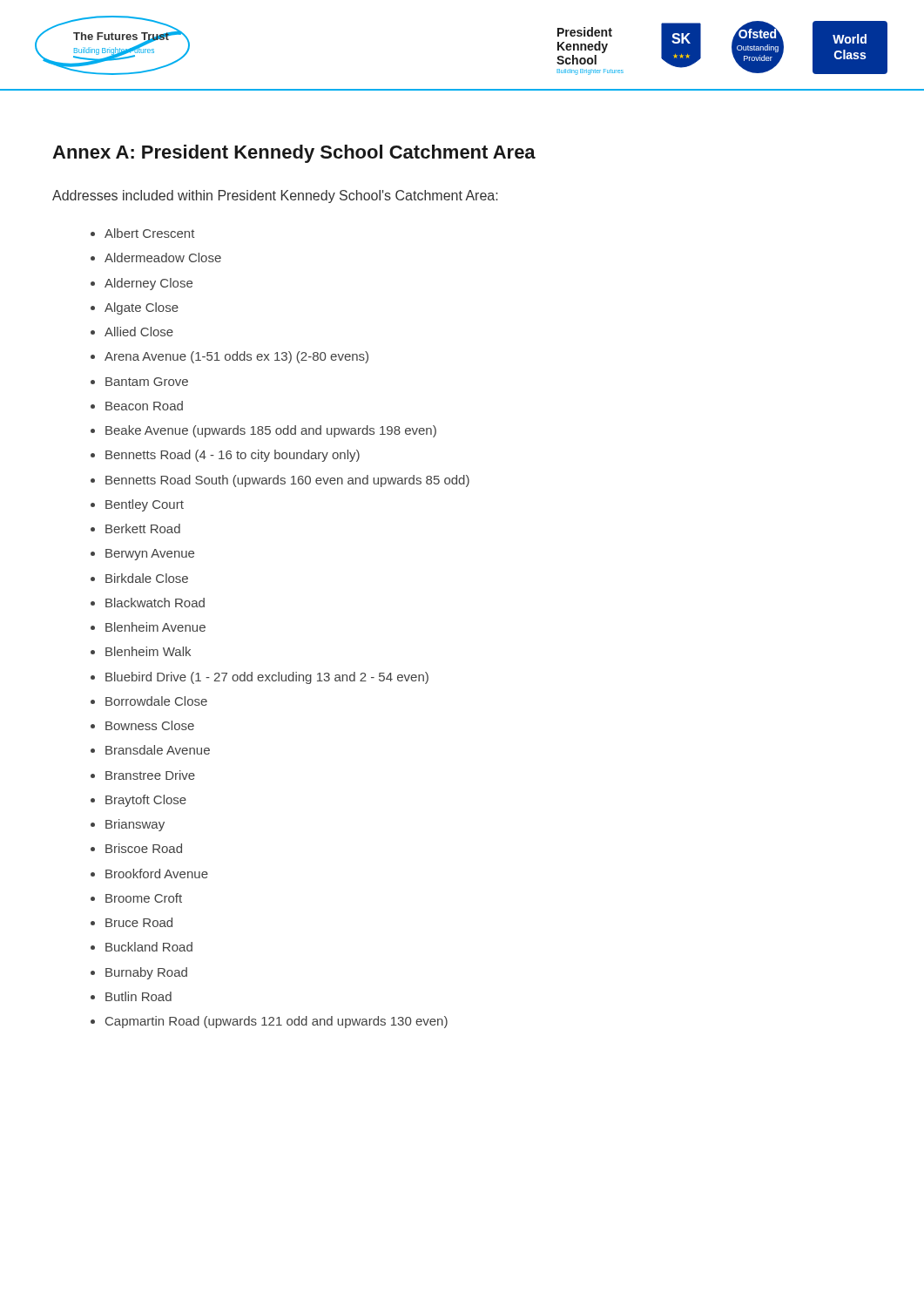
Task: Select the element starting "Capmartin Road (upwards 121 odd and upwards"
Action: coord(276,1021)
